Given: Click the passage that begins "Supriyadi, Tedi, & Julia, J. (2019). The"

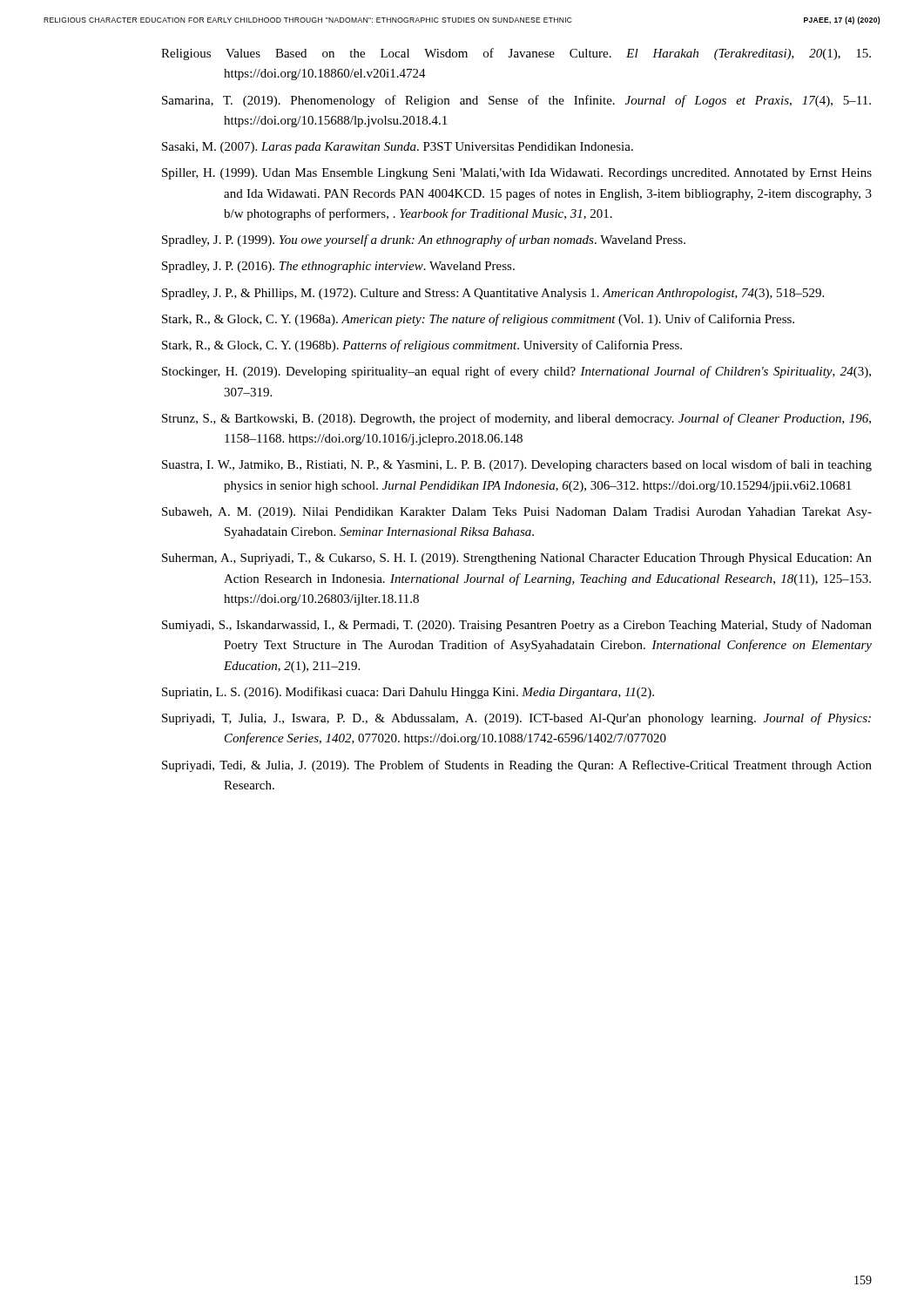Looking at the screenshot, I should point(516,775).
